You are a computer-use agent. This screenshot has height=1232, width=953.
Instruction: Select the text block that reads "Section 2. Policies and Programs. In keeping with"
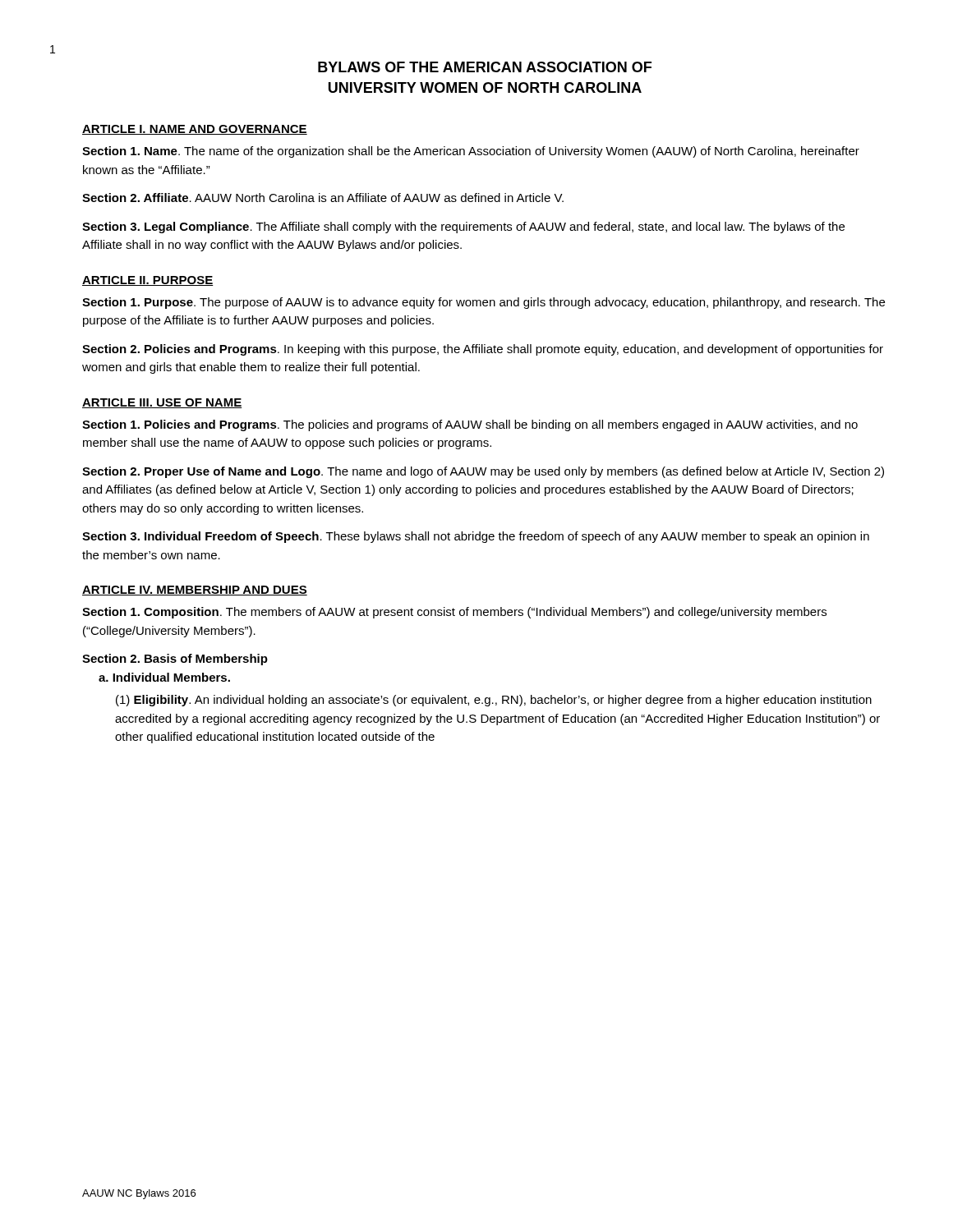[x=483, y=358]
